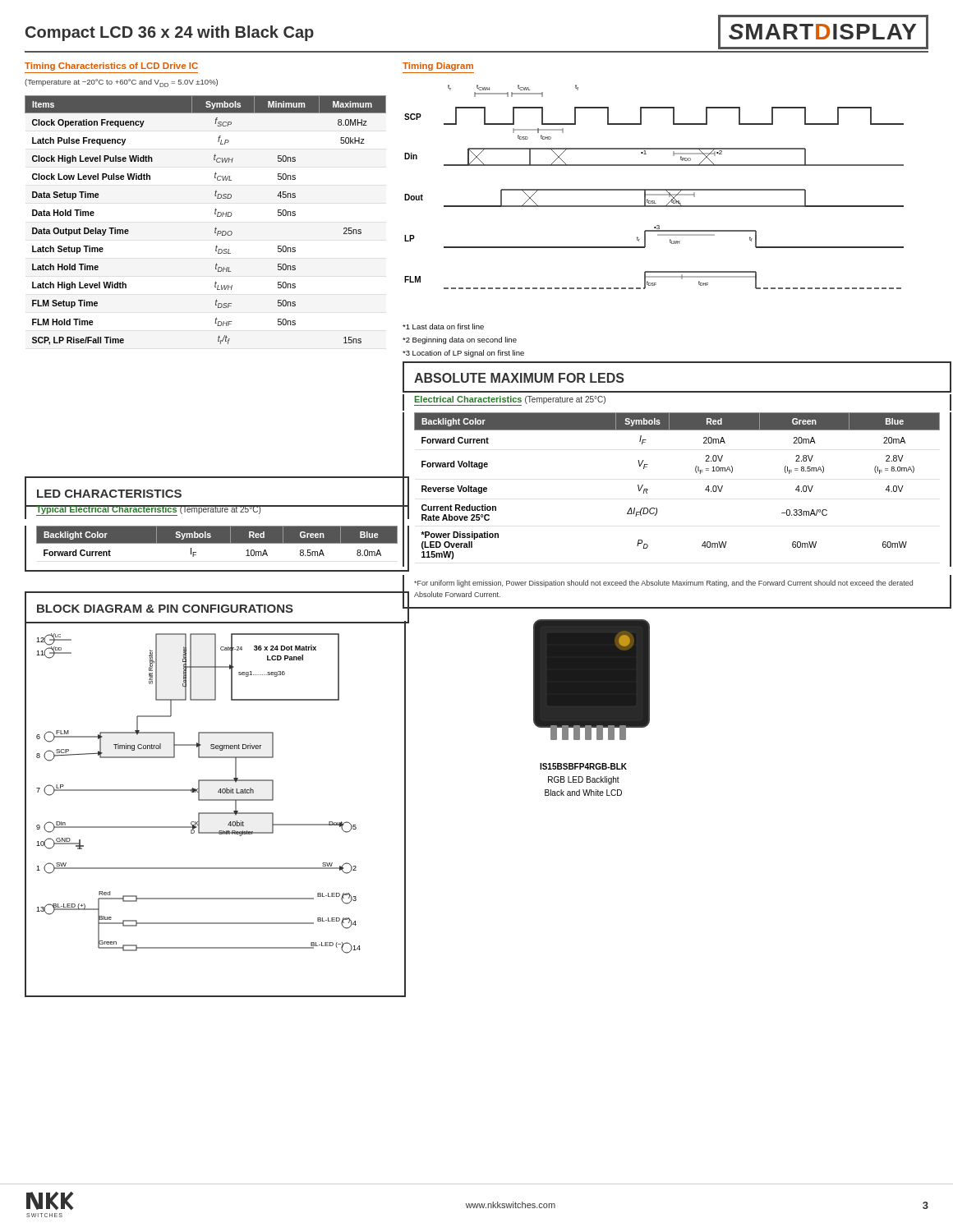
Task: Select the photo
Action: tap(592, 682)
